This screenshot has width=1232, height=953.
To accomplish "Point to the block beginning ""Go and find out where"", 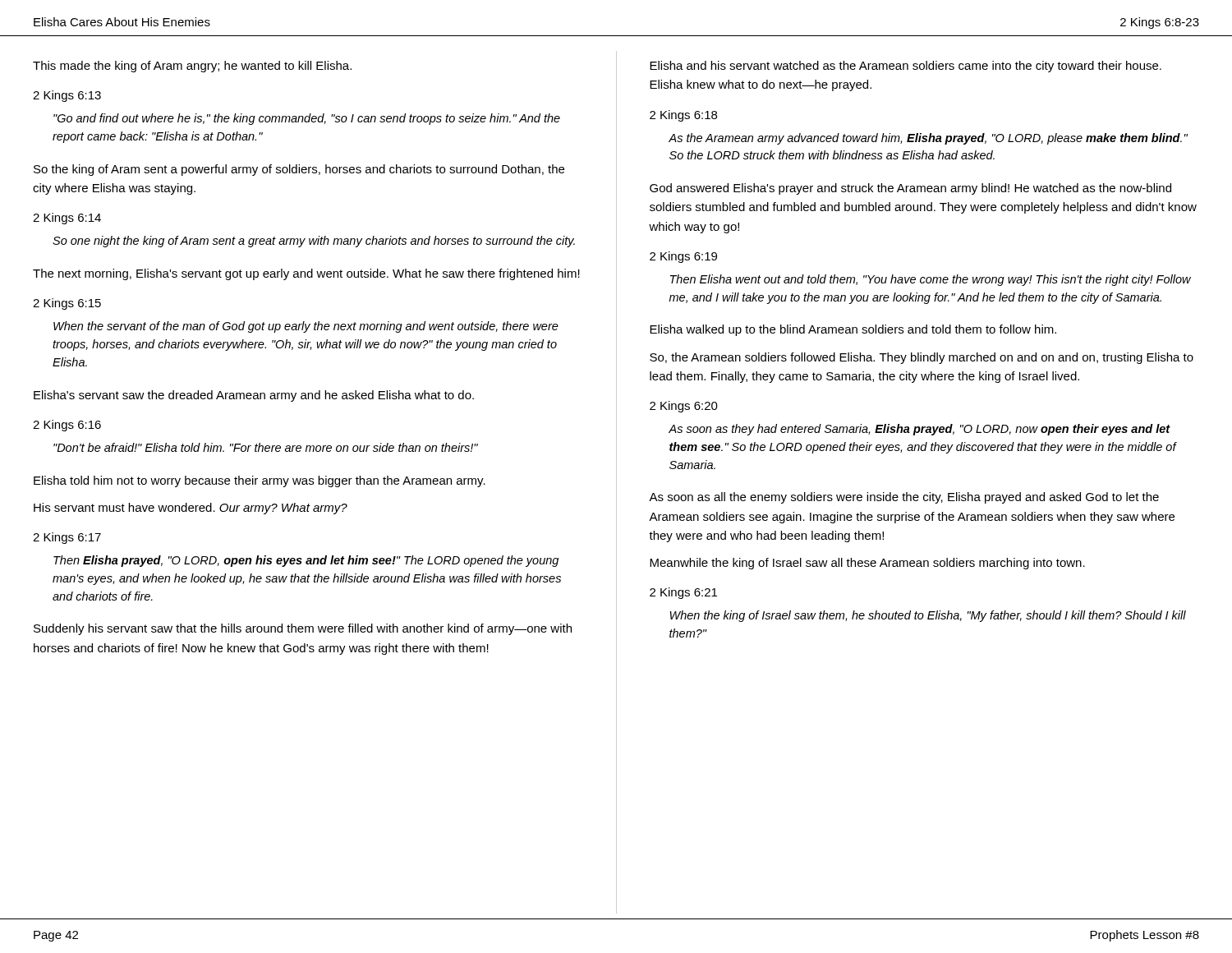I will [306, 127].
